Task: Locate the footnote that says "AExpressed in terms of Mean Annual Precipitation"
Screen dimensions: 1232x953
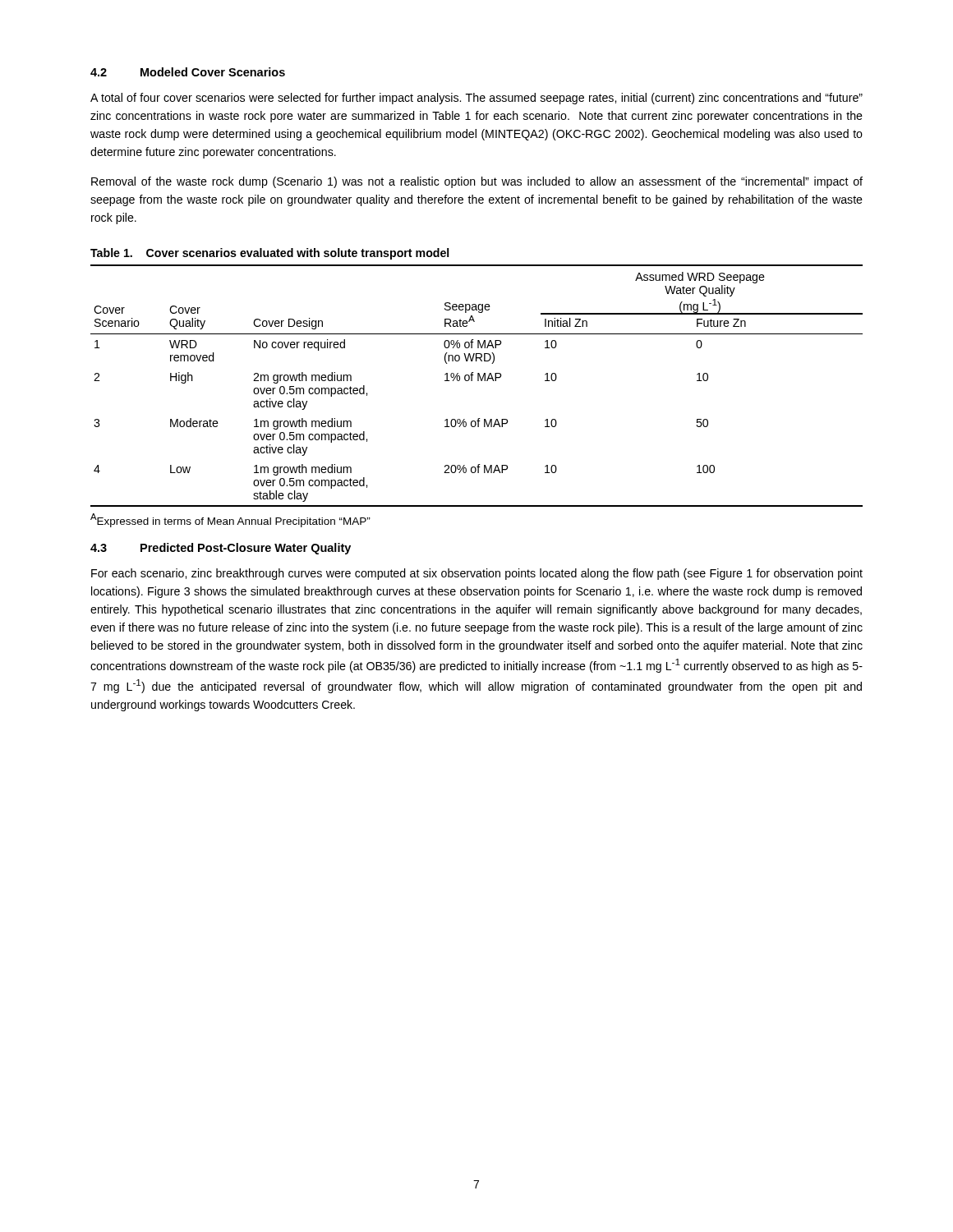Action: [x=230, y=519]
